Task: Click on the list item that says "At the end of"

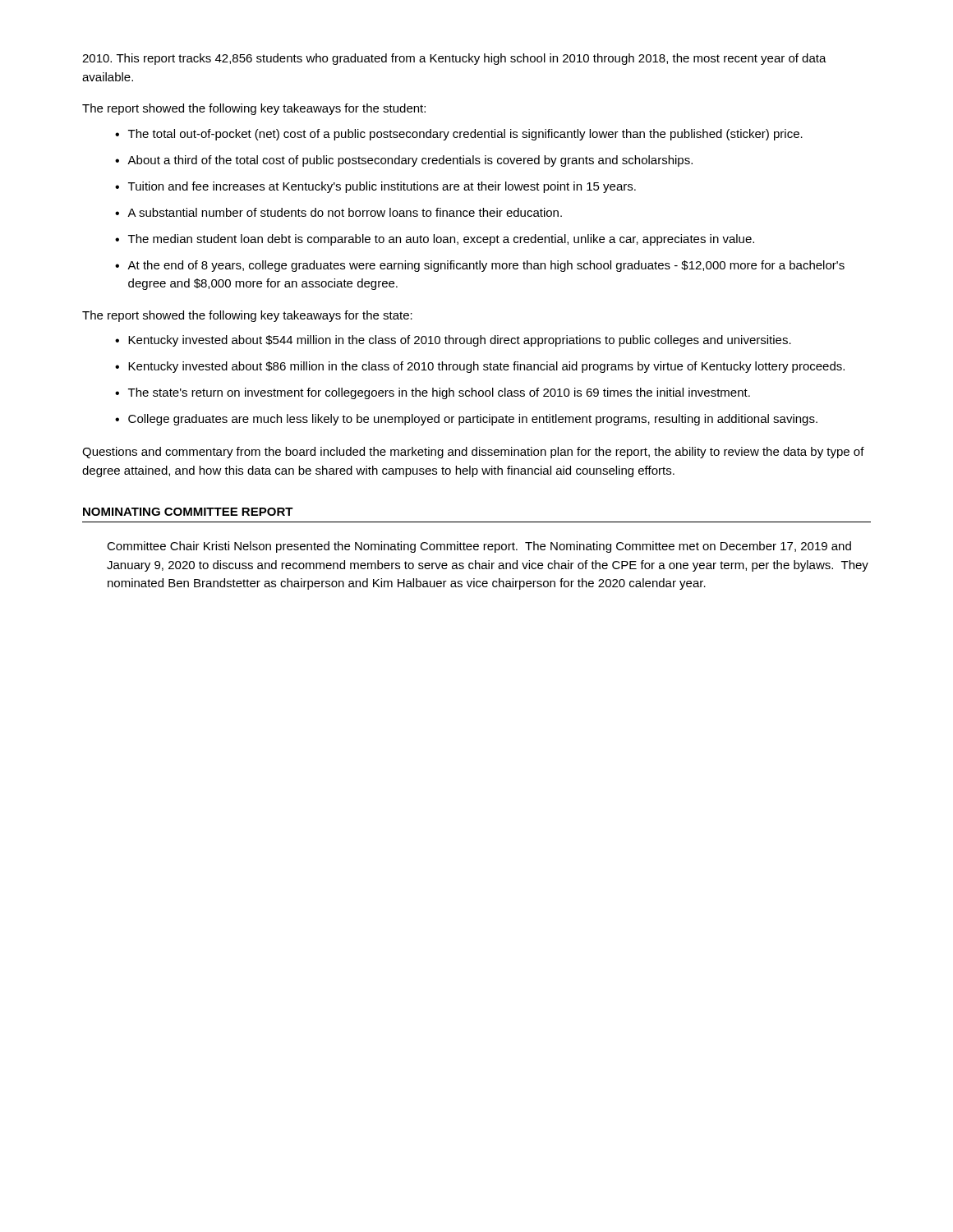Action: (499, 274)
